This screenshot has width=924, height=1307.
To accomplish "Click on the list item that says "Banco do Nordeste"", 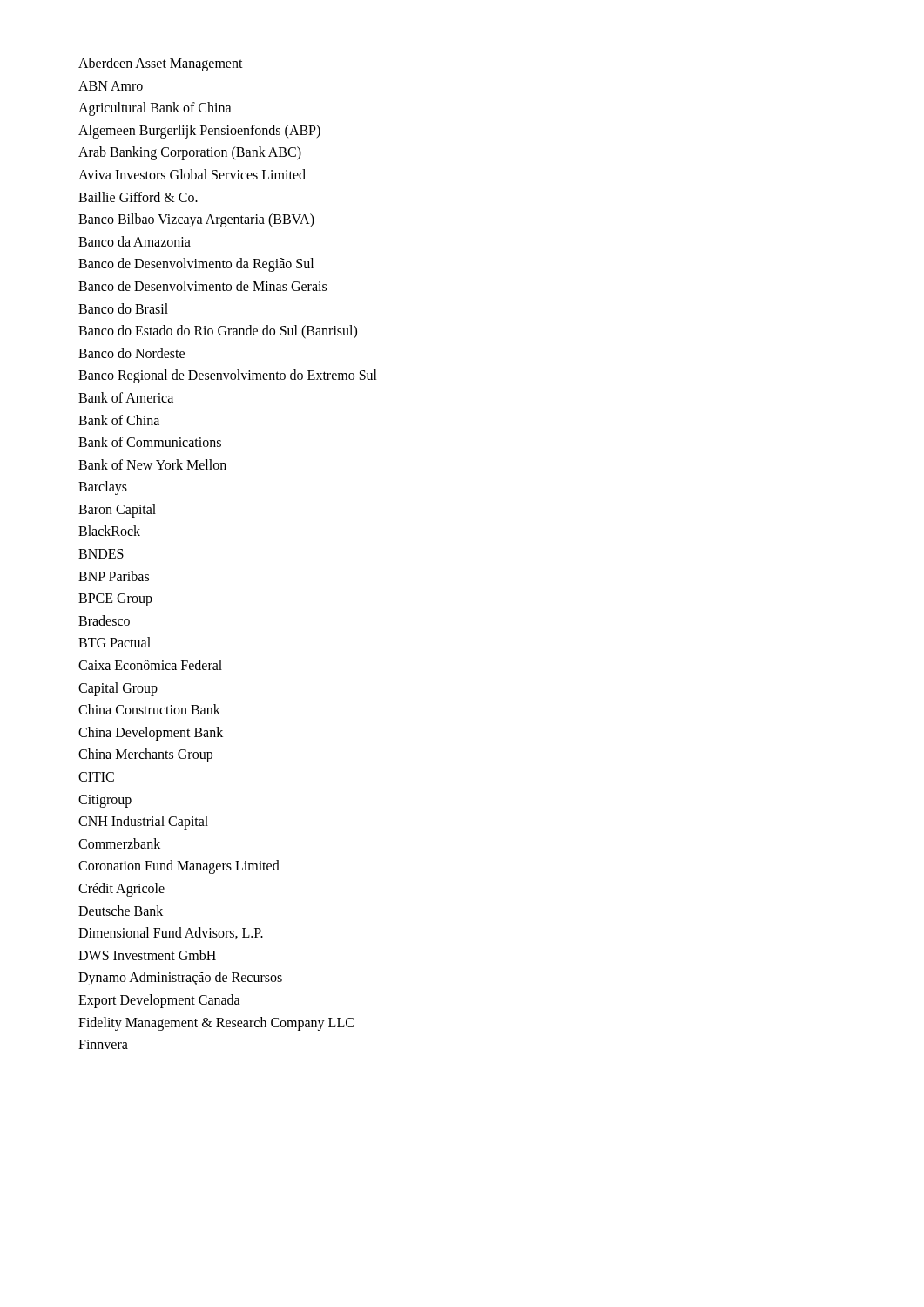I will point(132,353).
